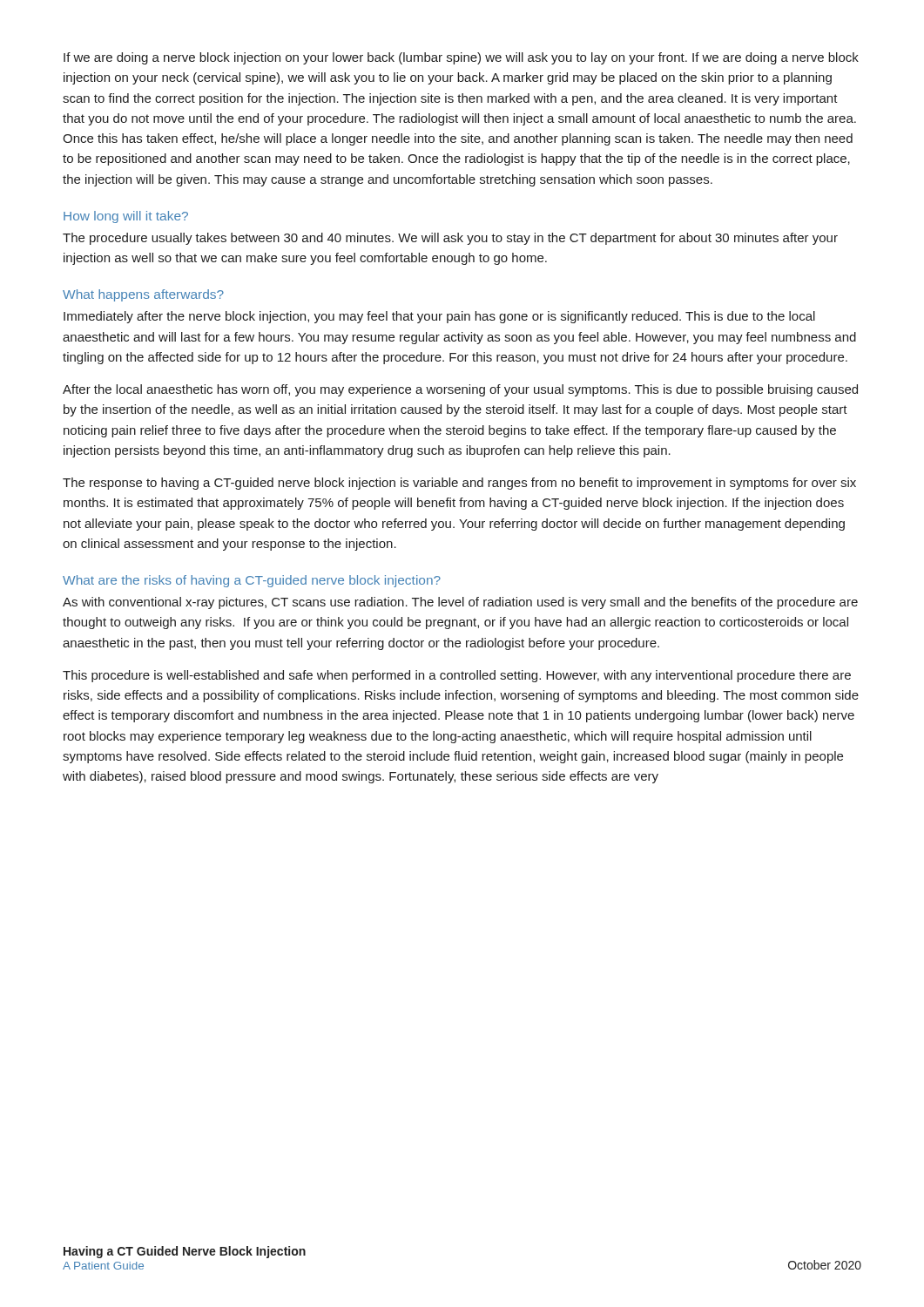Point to the block beginning "If we are doing a nerve"
The height and width of the screenshot is (1307, 924).
click(461, 118)
